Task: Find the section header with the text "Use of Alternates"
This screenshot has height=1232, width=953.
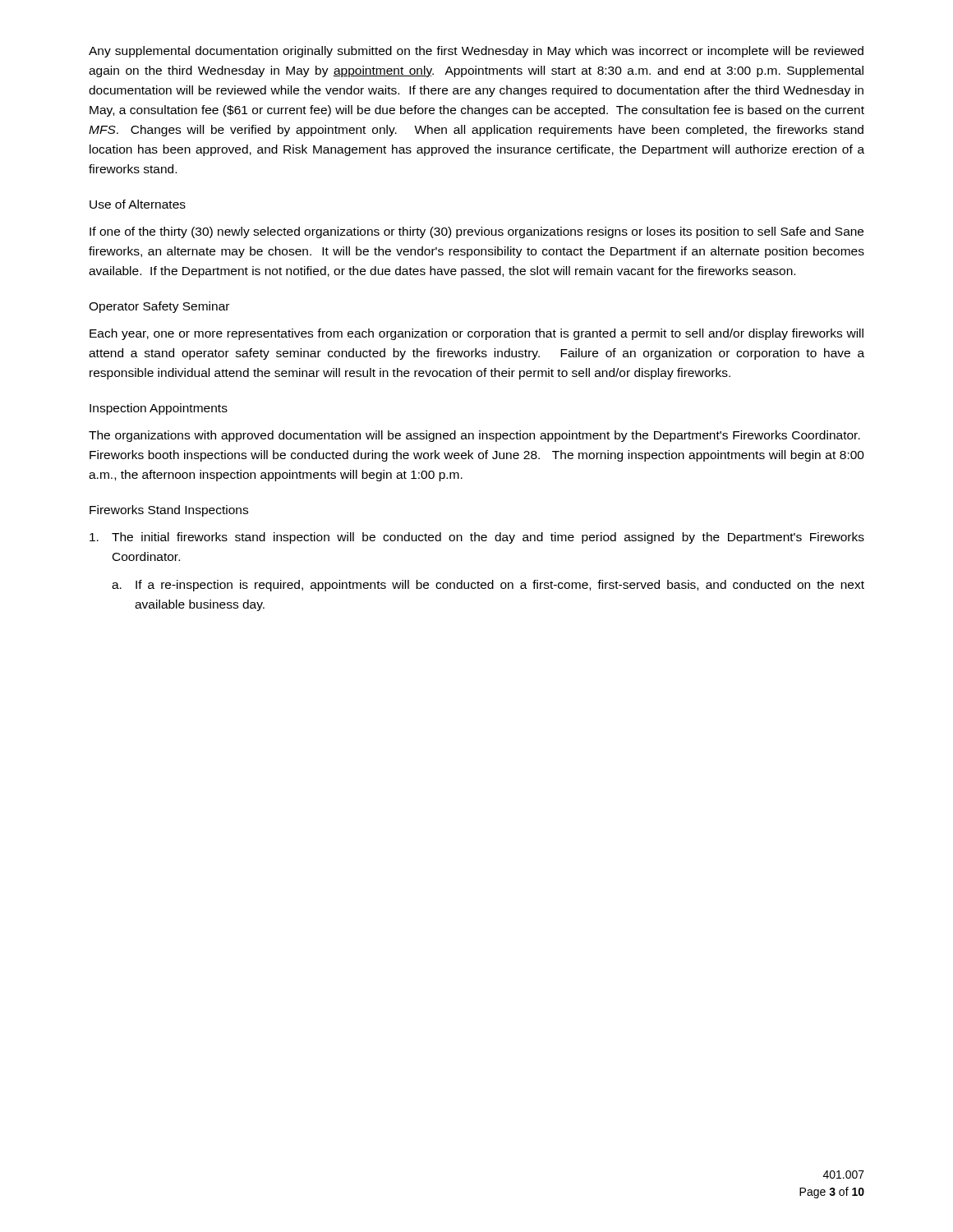Action: click(137, 204)
